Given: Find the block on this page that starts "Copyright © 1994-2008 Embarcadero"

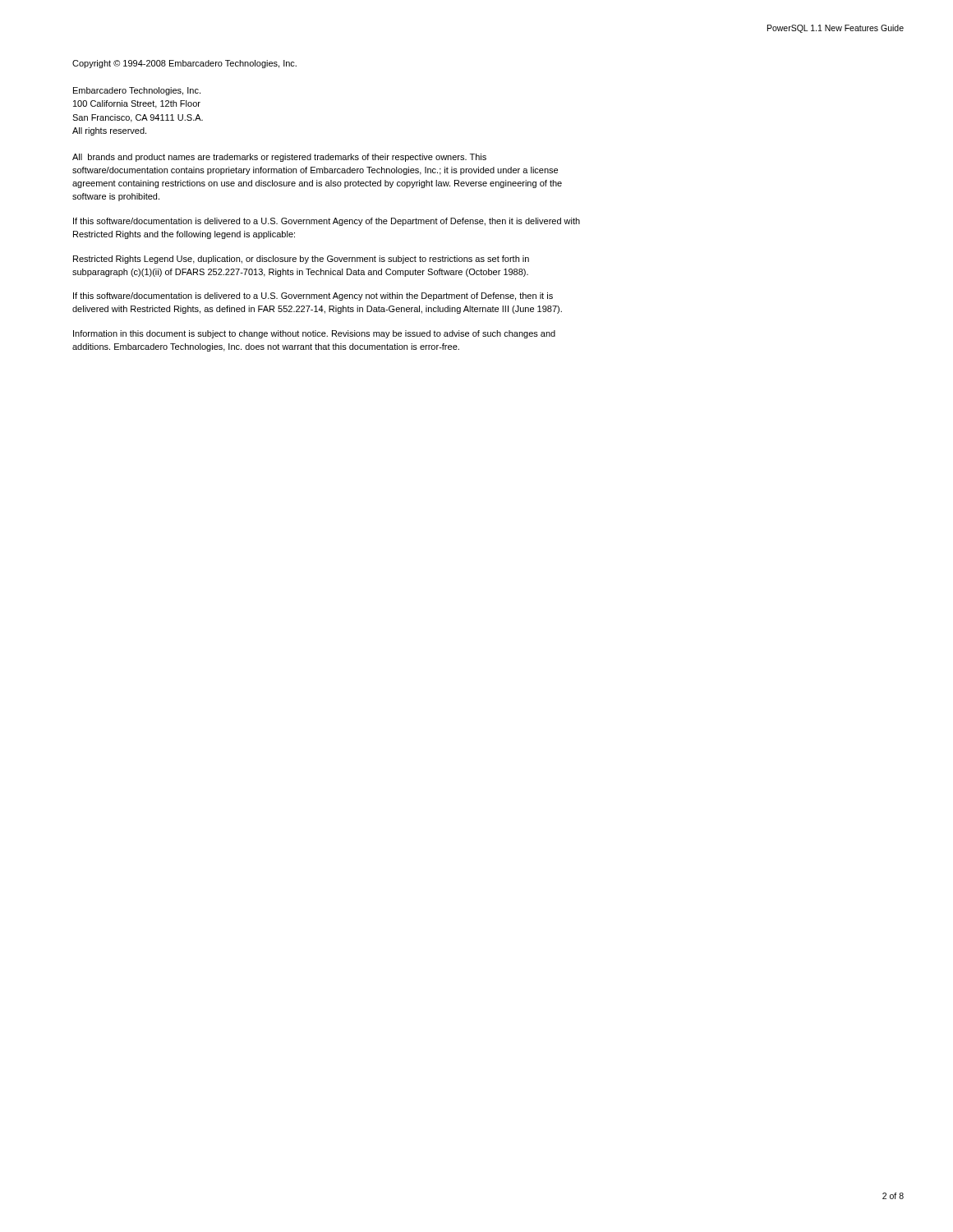Looking at the screenshot, I should pos(185,63).
